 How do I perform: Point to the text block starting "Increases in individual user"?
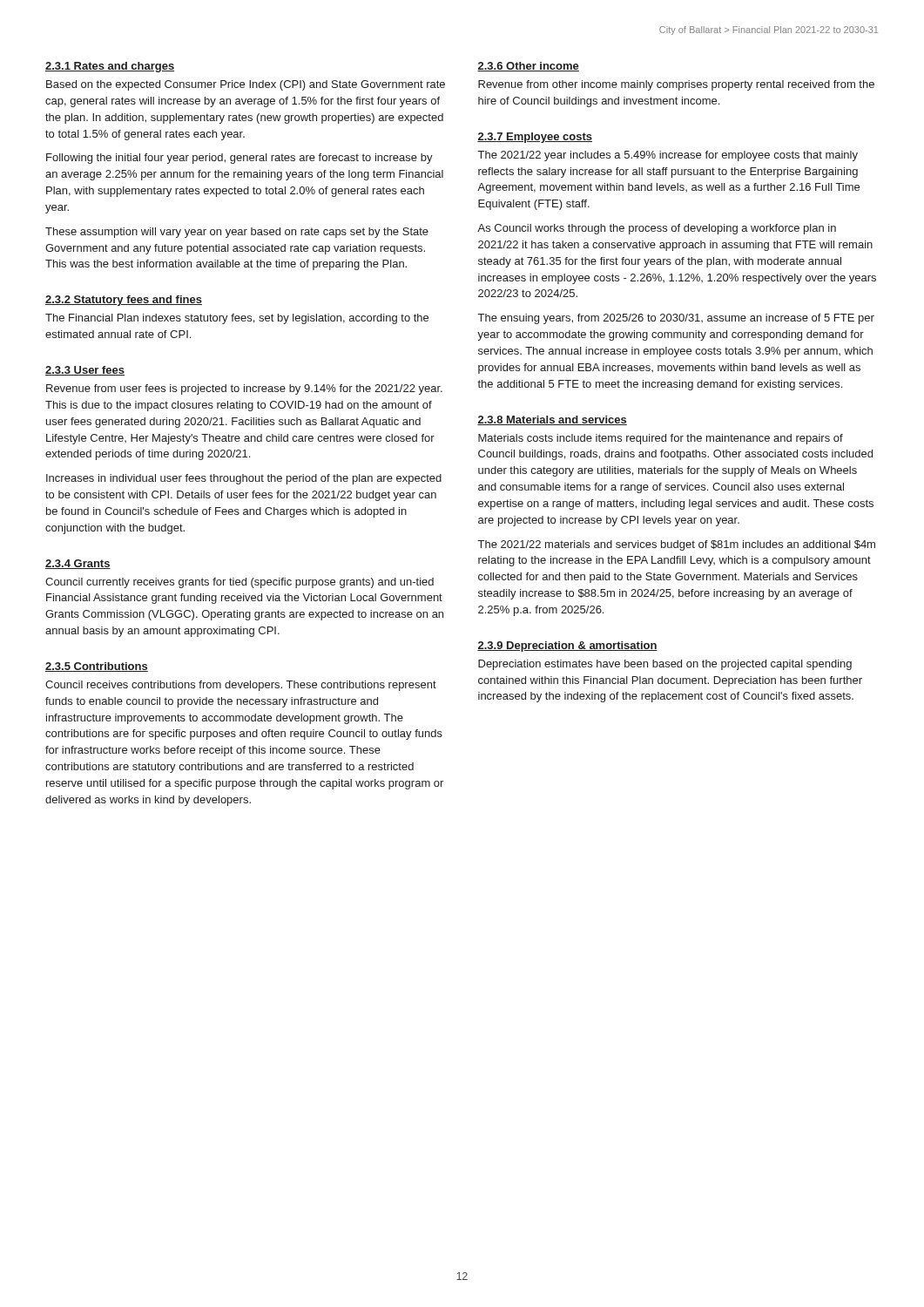click(x=244, y=503)
